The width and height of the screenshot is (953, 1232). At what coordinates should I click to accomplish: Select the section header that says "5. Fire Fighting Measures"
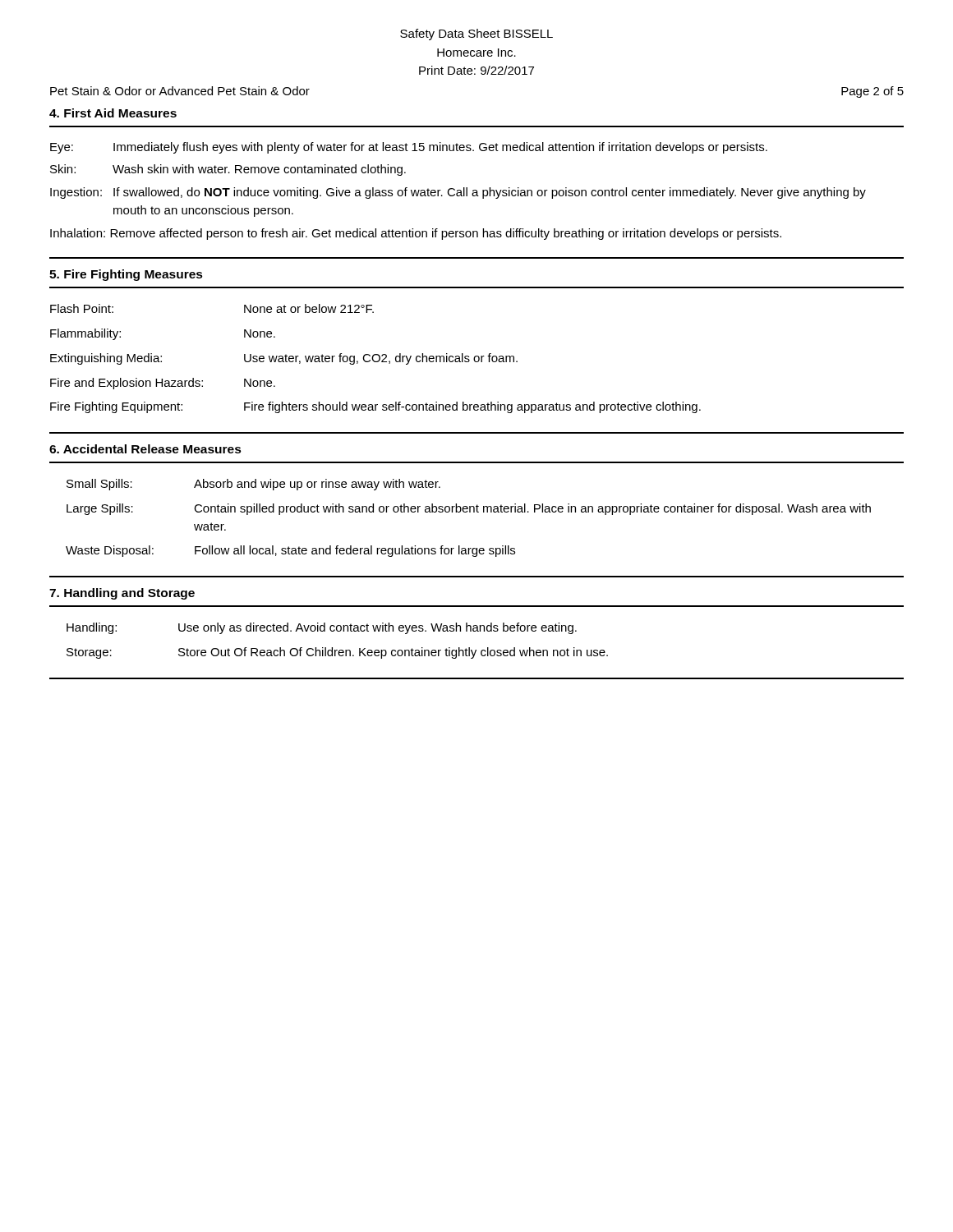(x=126, y=275)
